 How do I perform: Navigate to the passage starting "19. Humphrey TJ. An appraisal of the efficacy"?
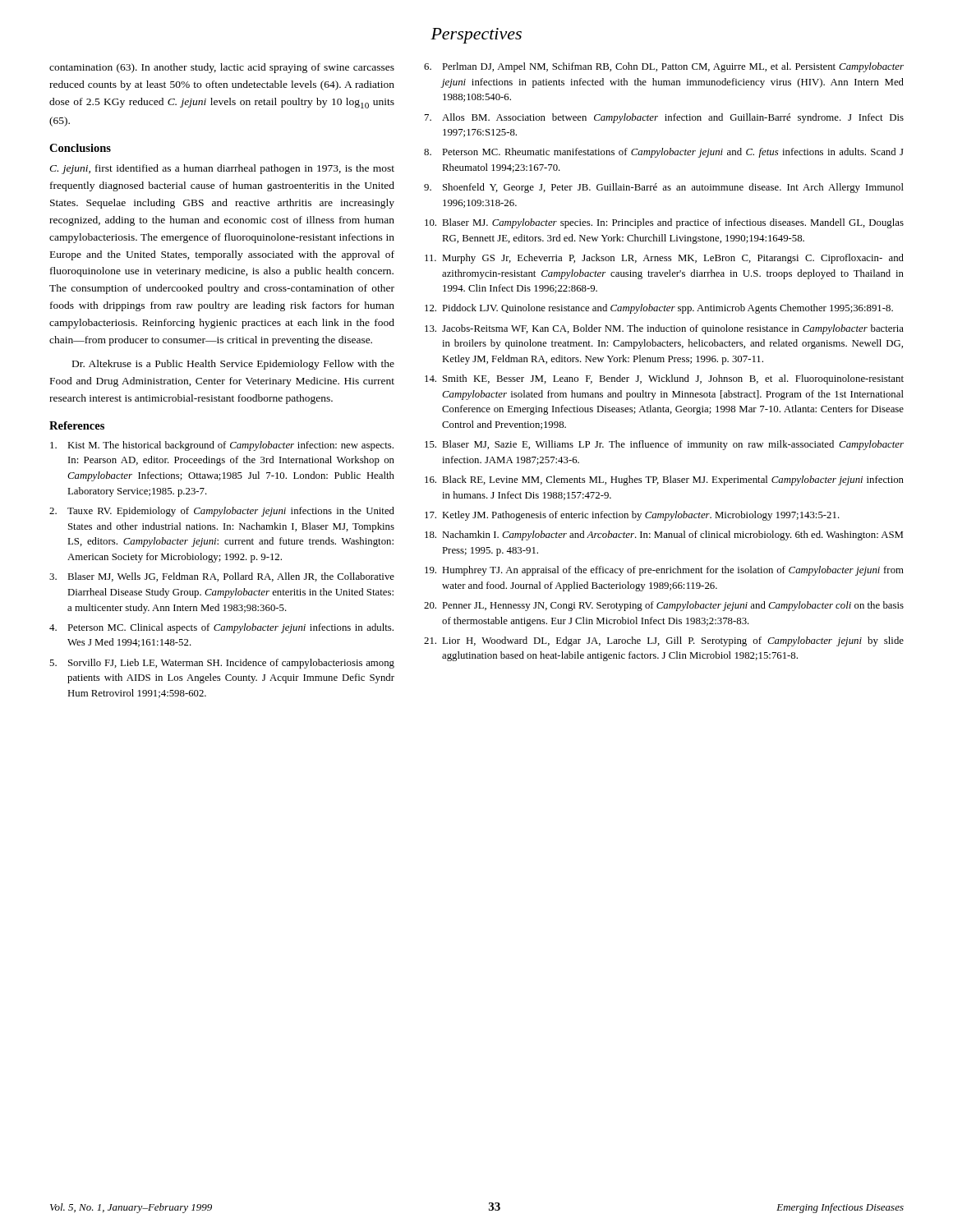(664, 578)
